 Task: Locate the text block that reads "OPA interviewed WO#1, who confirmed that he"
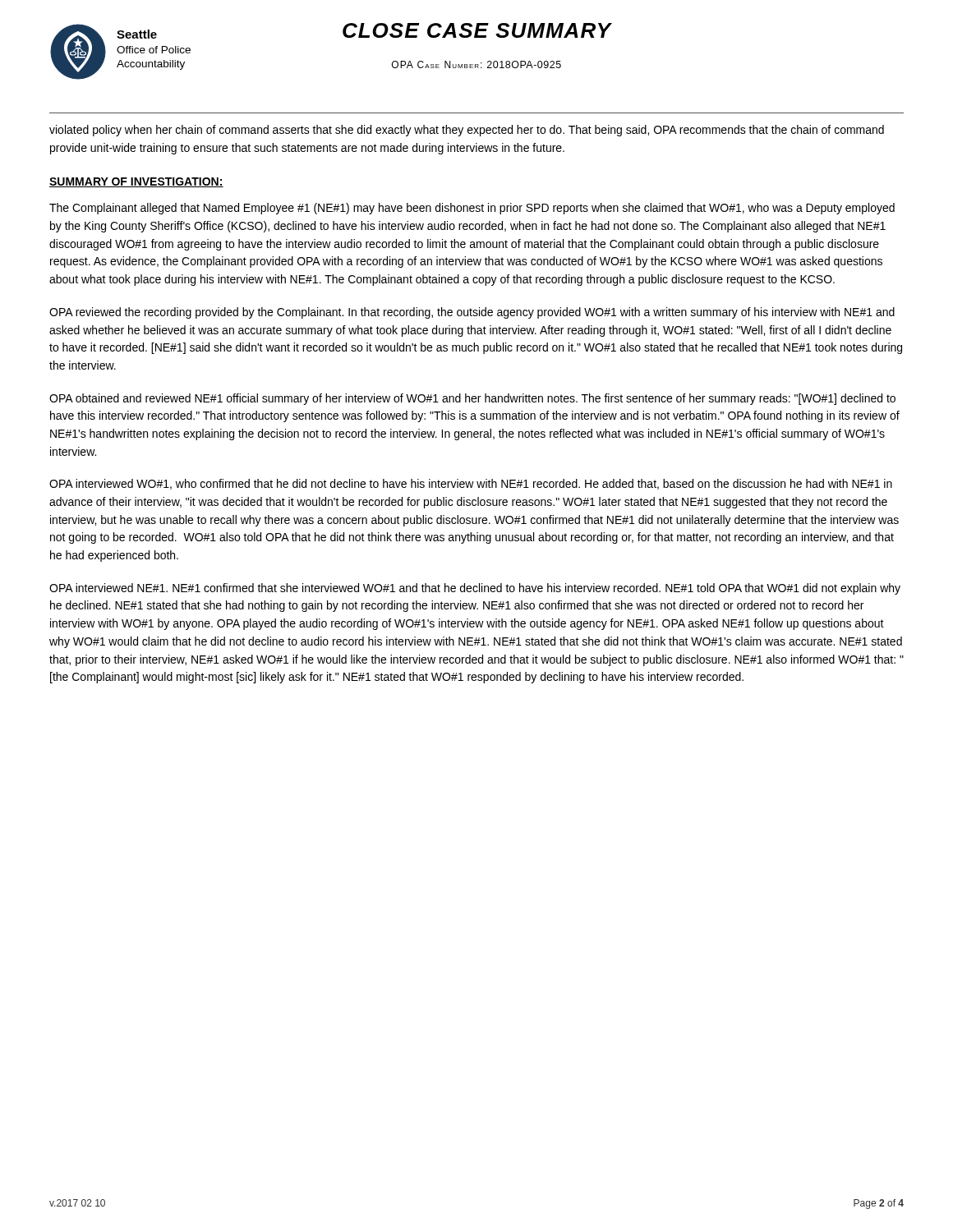point(474,520)
